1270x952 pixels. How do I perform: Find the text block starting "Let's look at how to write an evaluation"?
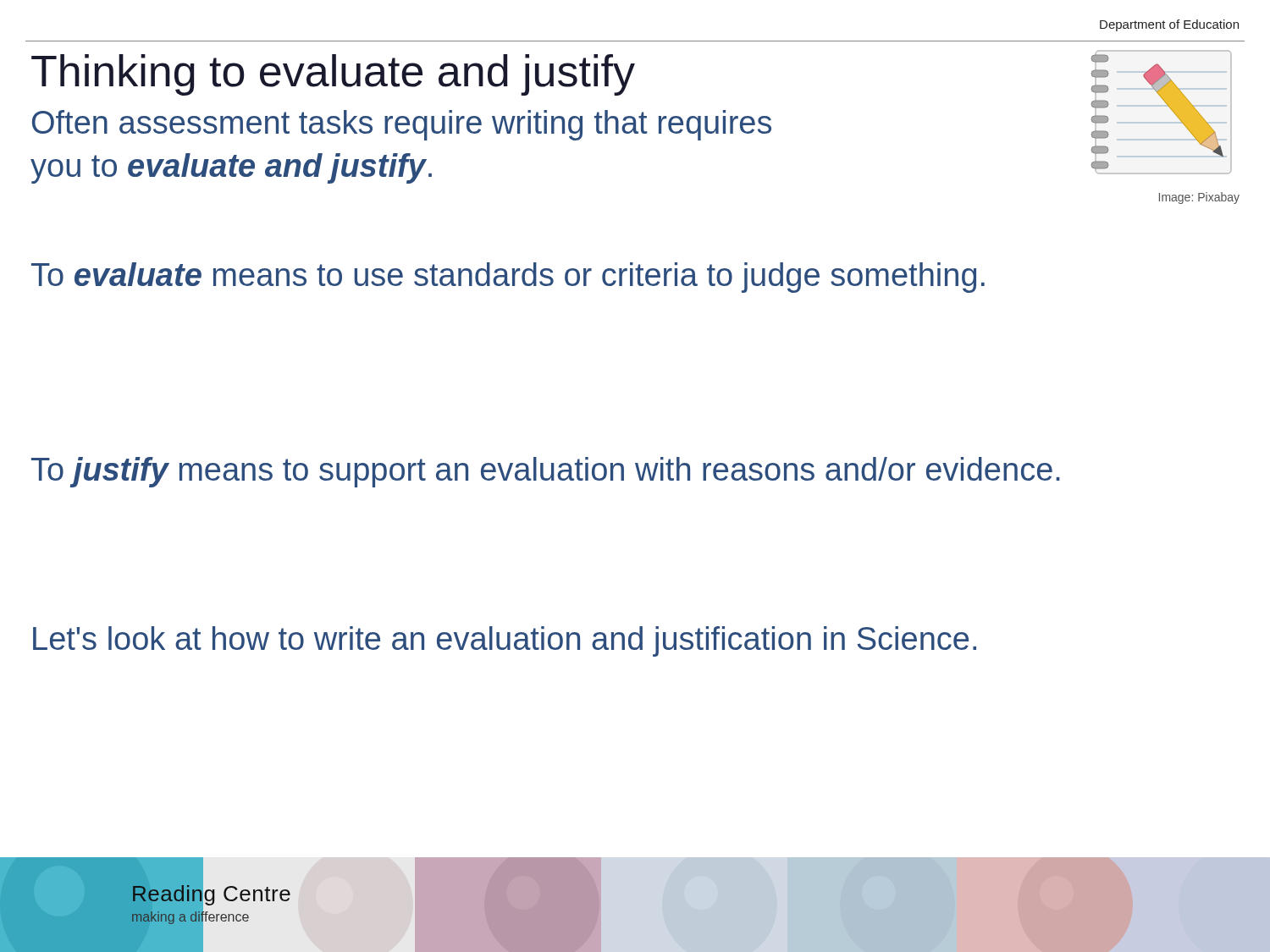tap(505, 639)
